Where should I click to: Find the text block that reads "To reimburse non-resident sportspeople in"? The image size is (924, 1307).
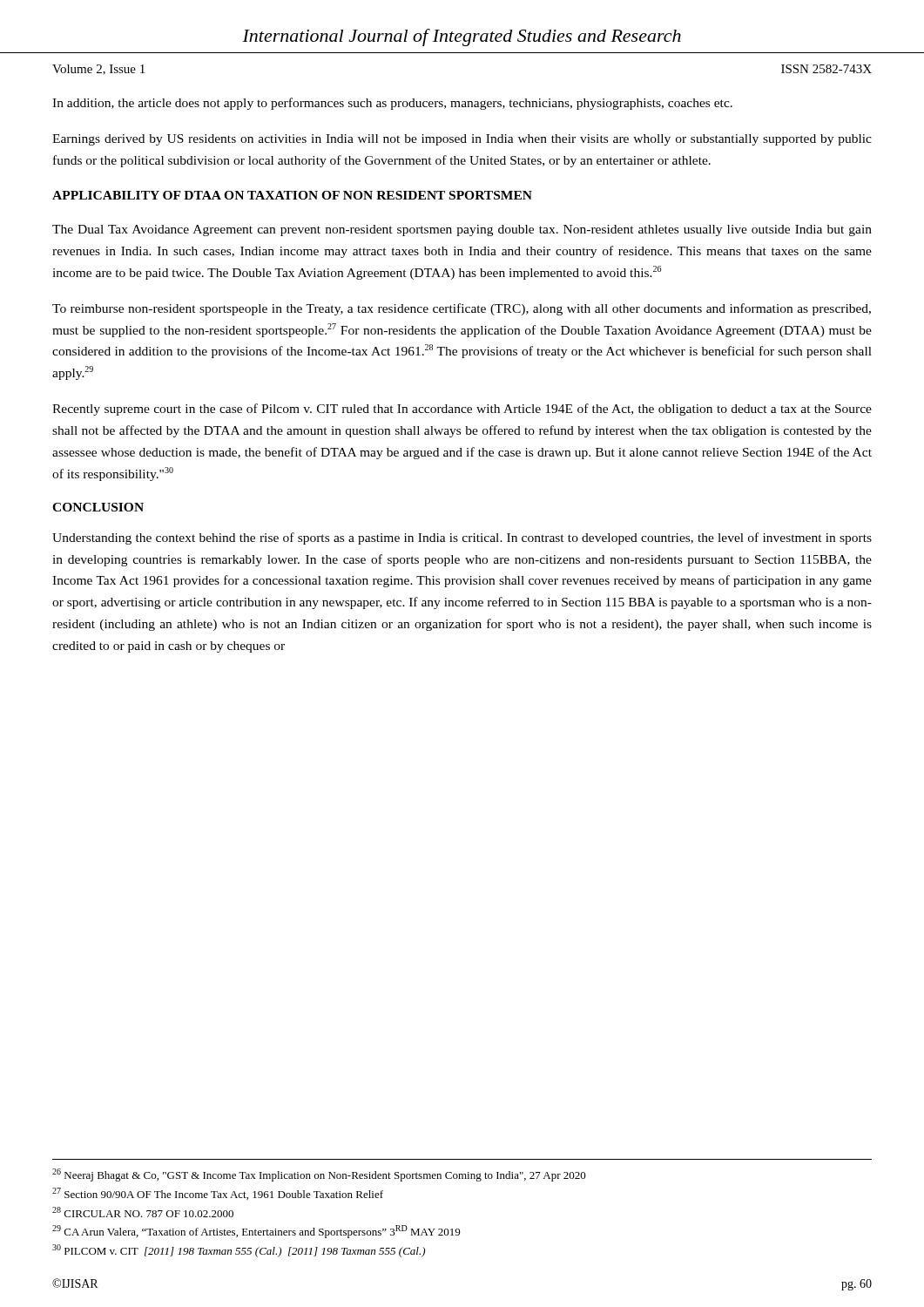coord(462,340)
